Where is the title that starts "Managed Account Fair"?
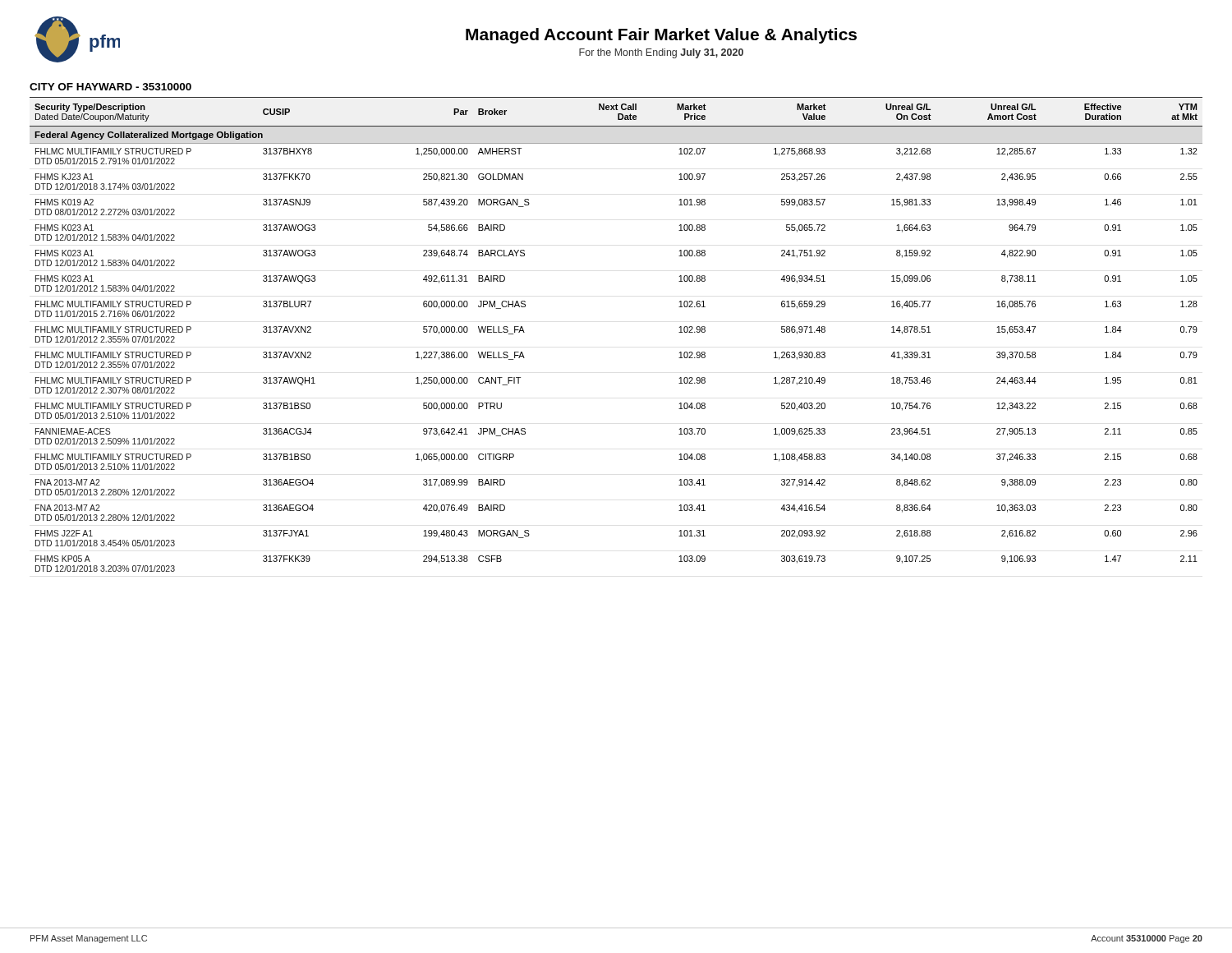This screenshot has height=953, width=1232. (661, 34)
